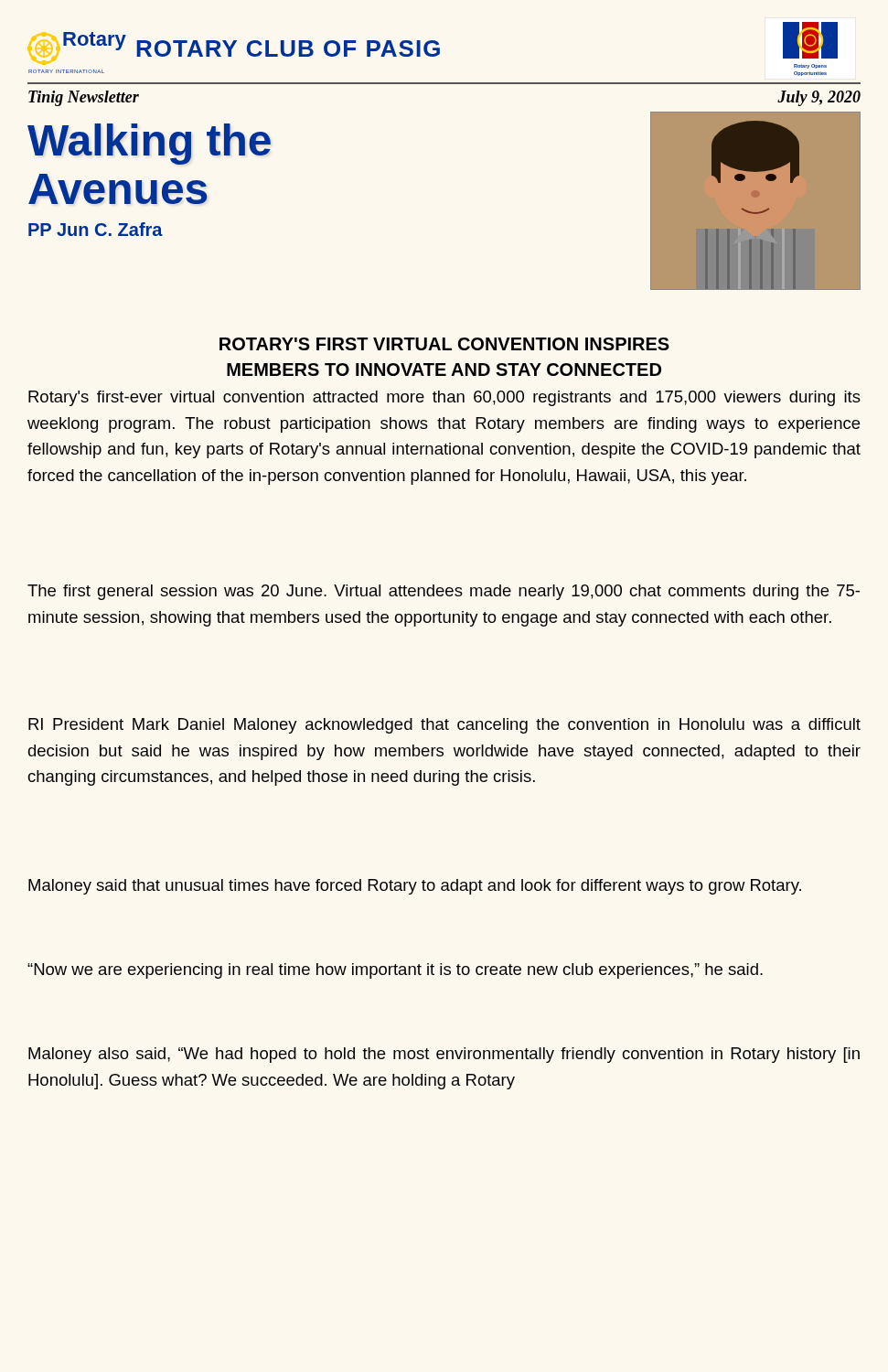Viewport: 888px width, 1372px height.
Task: Point to the element starting "Maloney also said, “We had hoped to hold"
Action: 444,1066
